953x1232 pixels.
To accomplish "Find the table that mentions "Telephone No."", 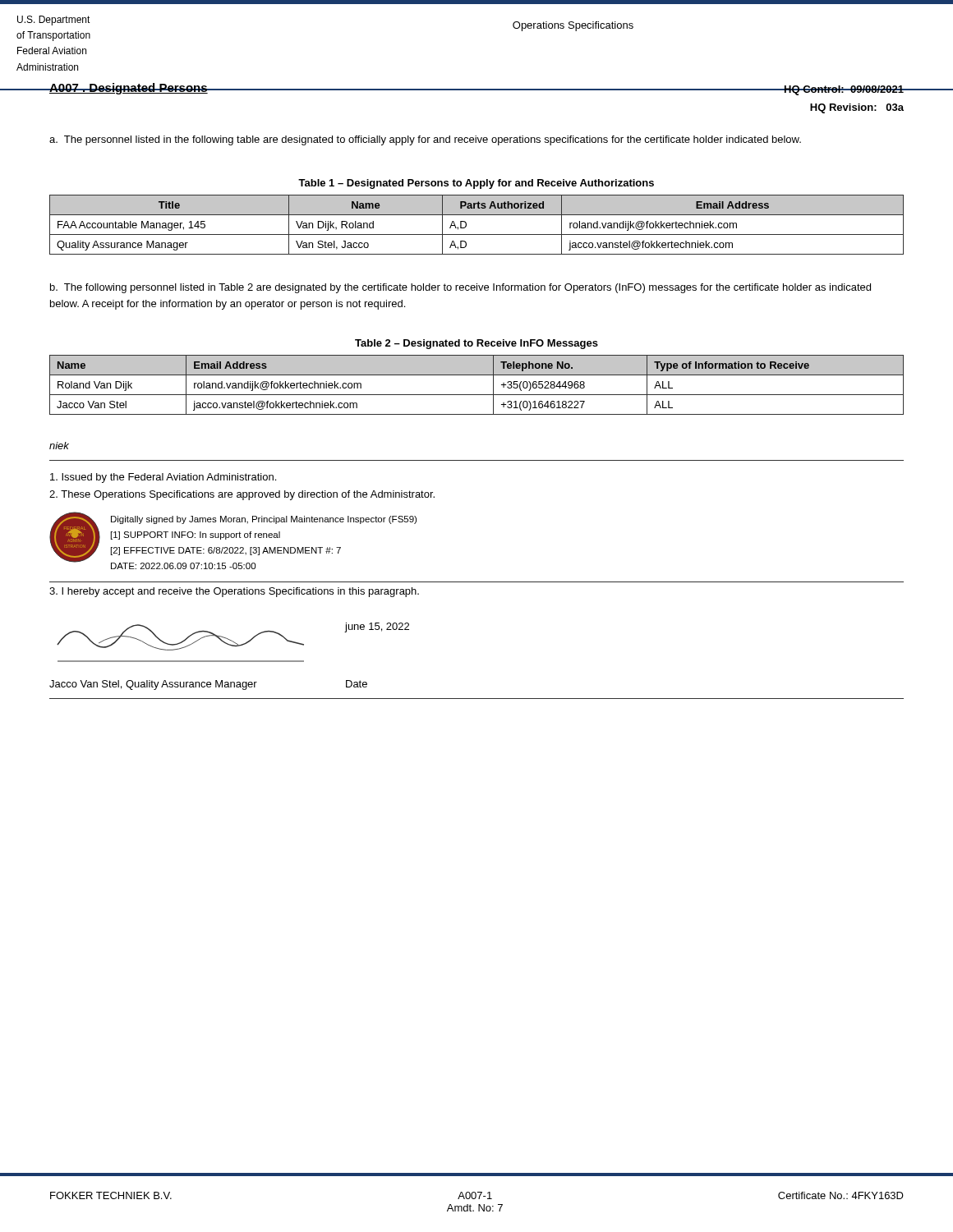I will [476, 385].
